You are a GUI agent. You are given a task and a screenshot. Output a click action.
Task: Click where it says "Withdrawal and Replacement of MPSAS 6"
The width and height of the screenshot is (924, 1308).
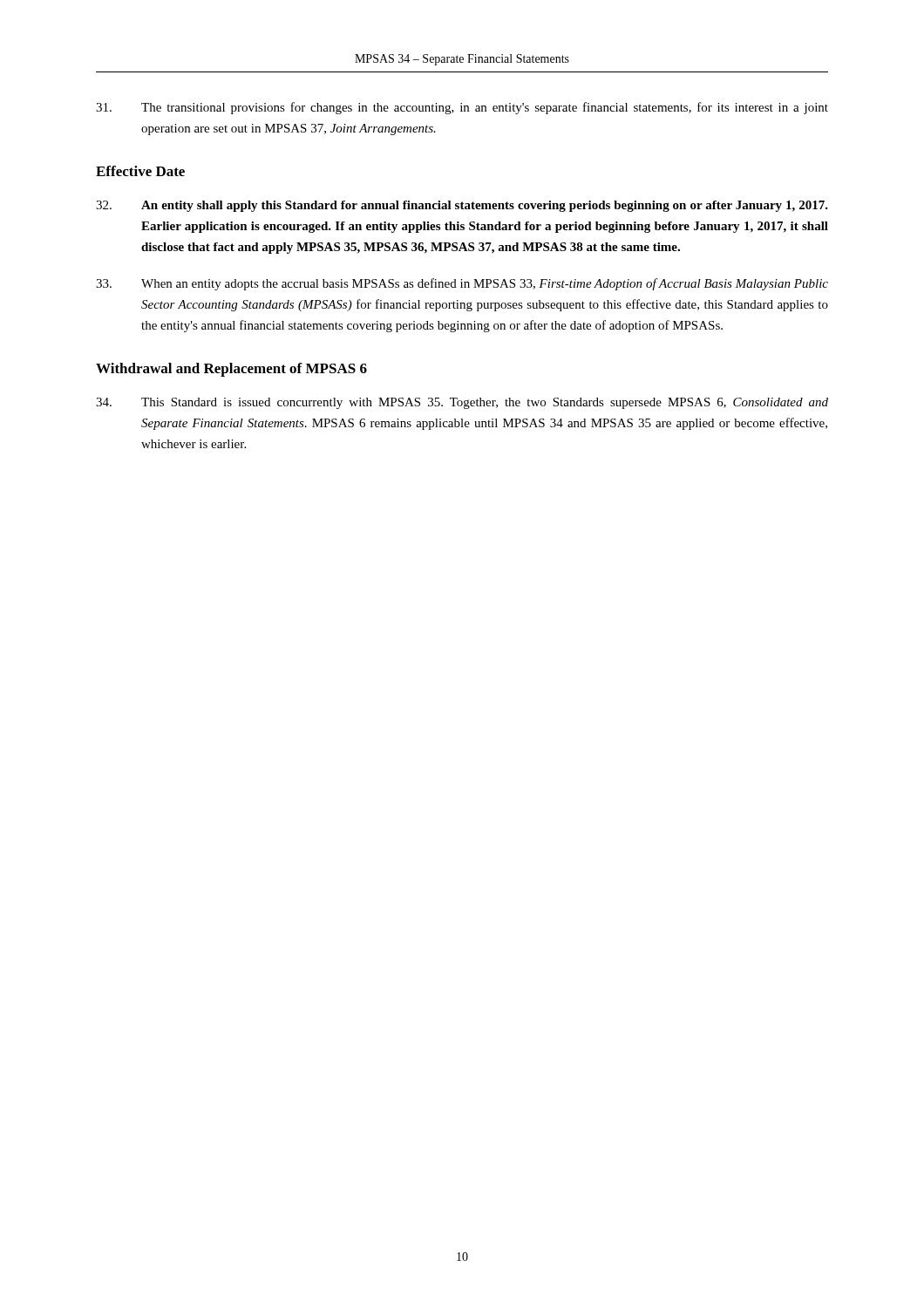(x=231, y=368)
